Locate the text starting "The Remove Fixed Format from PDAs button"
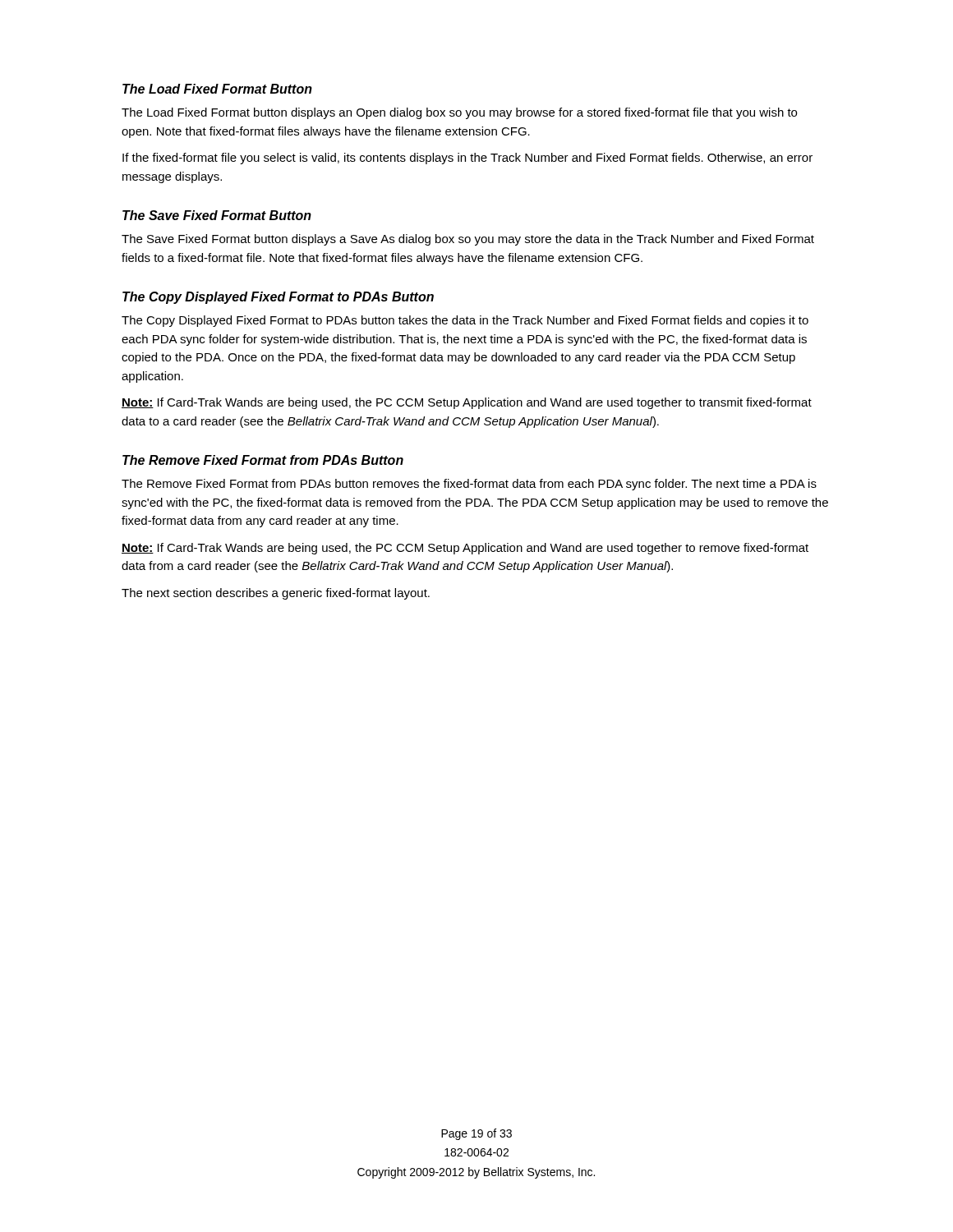Viewport: 953px width, 1232px height. point(475,502)
